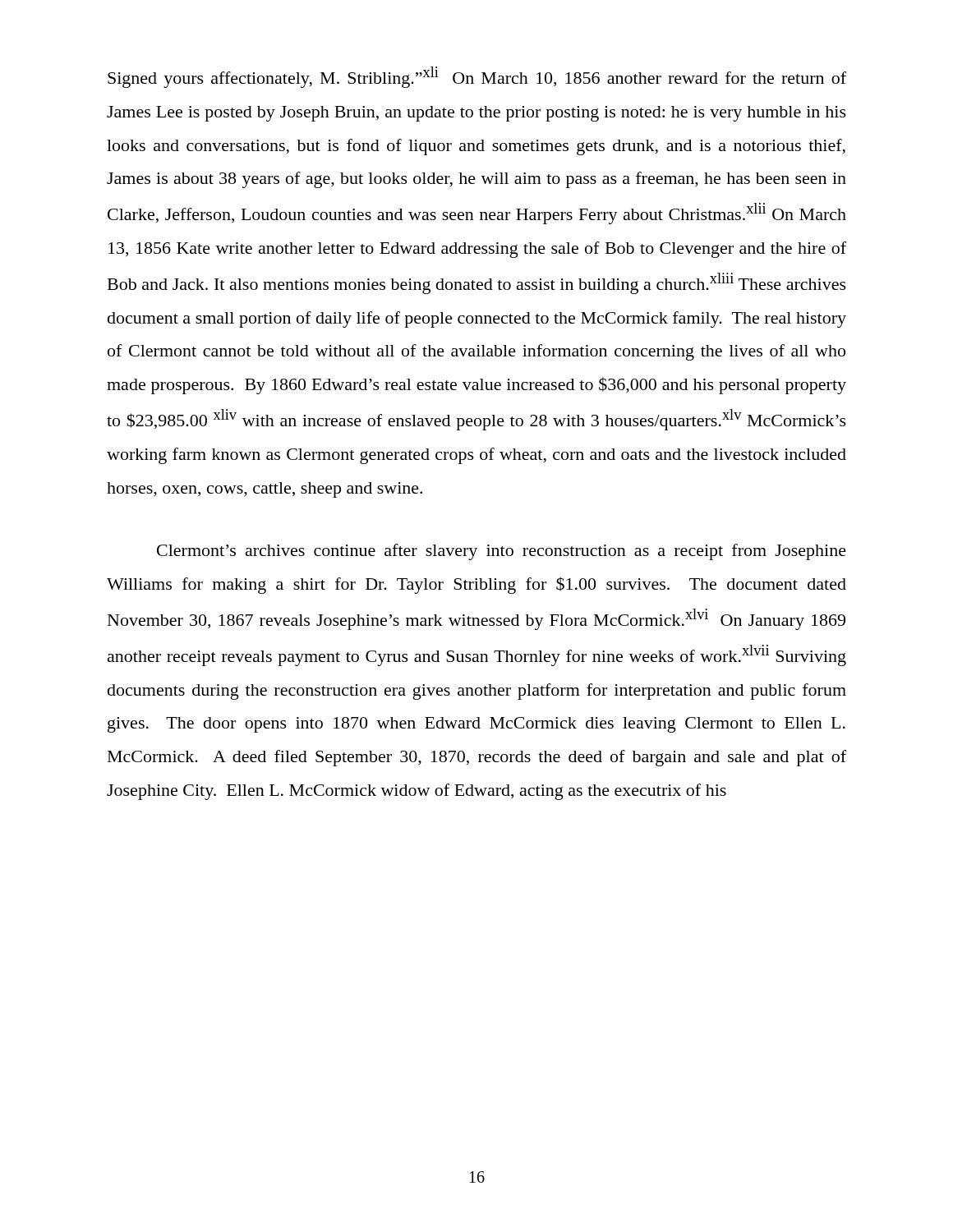Navigate to the text block starting "Clermont’s archives continue after slavery into"
The height and width of the screenshot is (1232, 953).
476,670
